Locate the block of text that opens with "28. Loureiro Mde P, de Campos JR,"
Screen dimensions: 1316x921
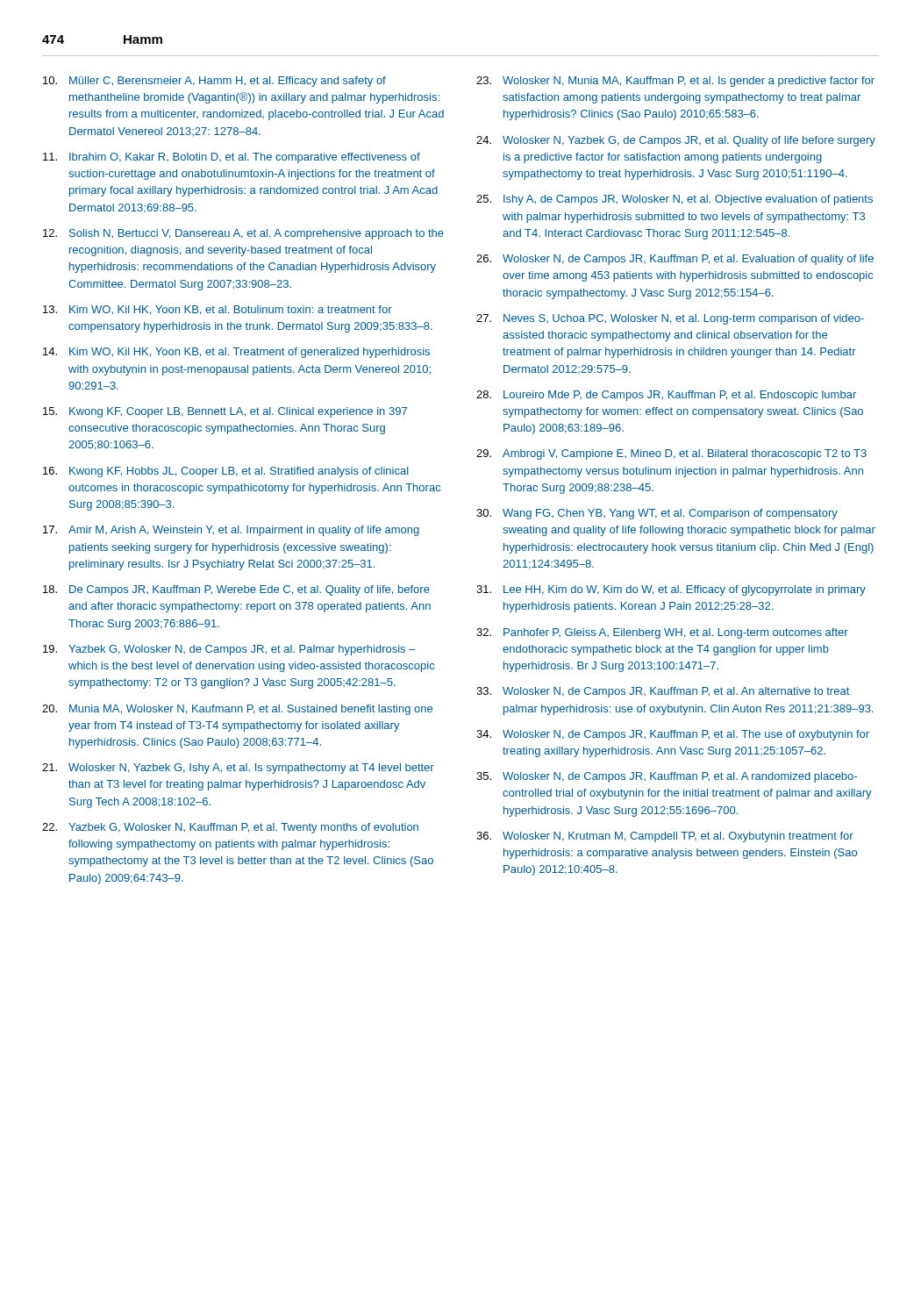pos(678,411)
